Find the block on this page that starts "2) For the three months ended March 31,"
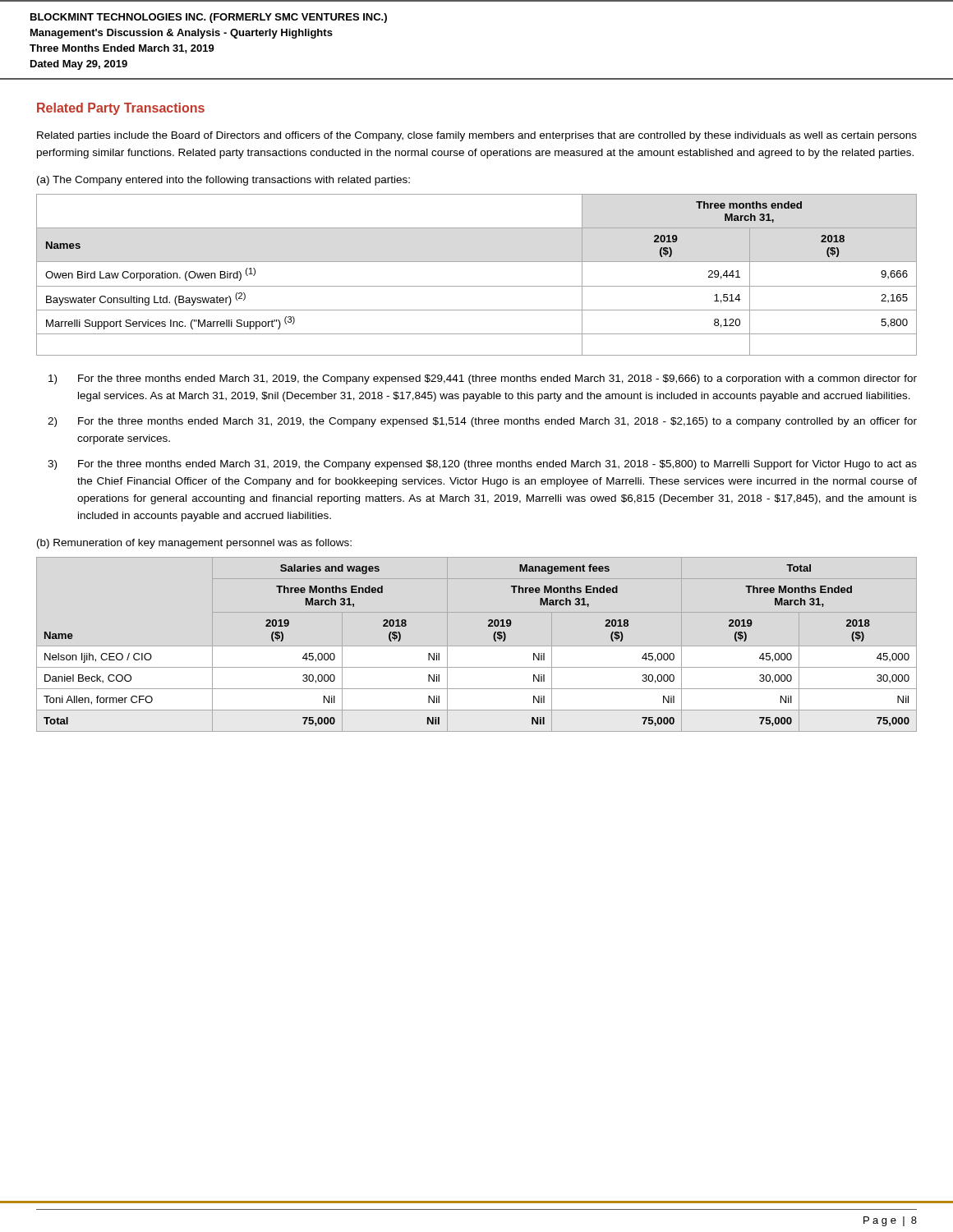This screenshot has height=1232, width=953. 476,431
